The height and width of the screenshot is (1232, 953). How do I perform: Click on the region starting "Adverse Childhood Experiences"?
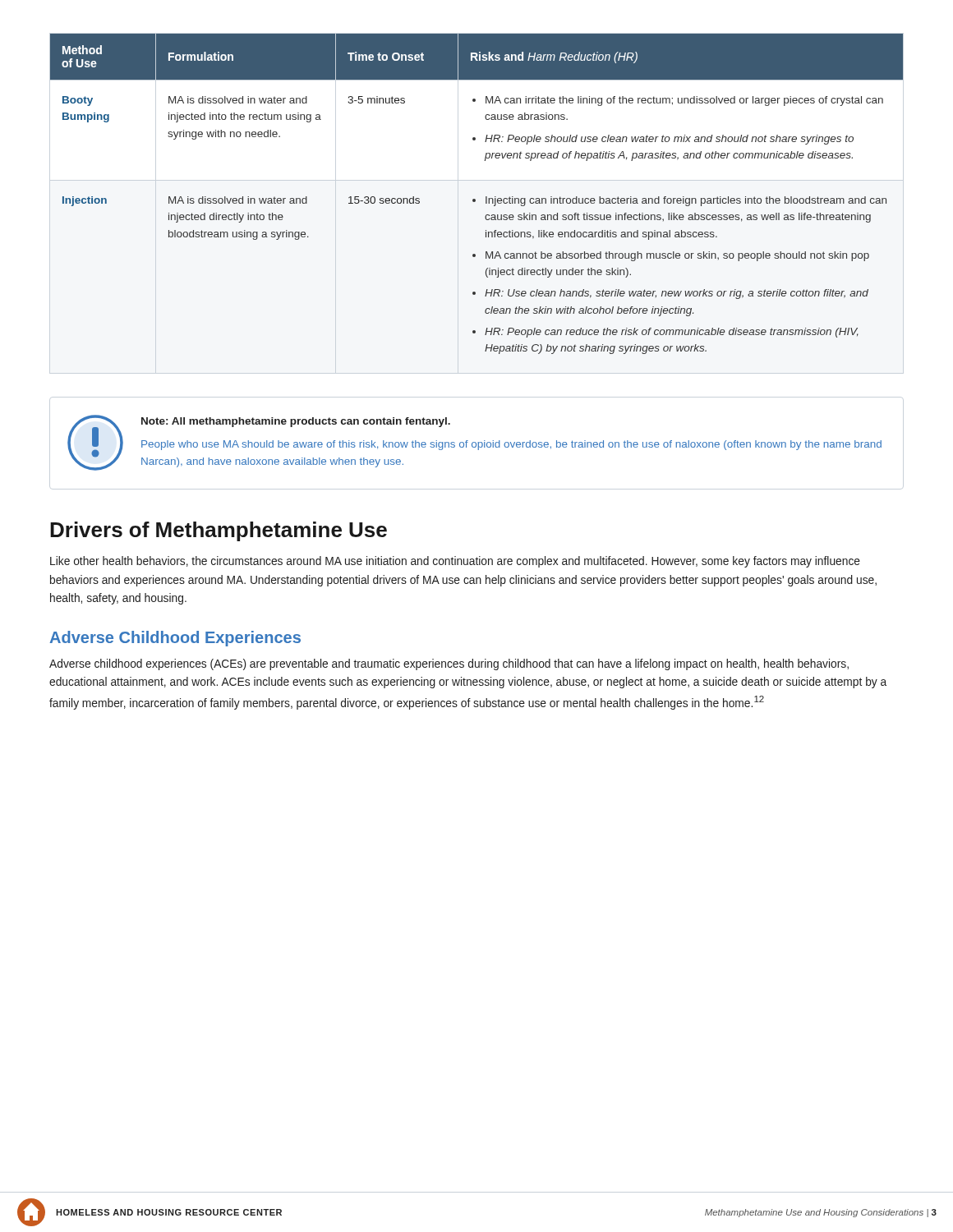[x=175, y=639]
